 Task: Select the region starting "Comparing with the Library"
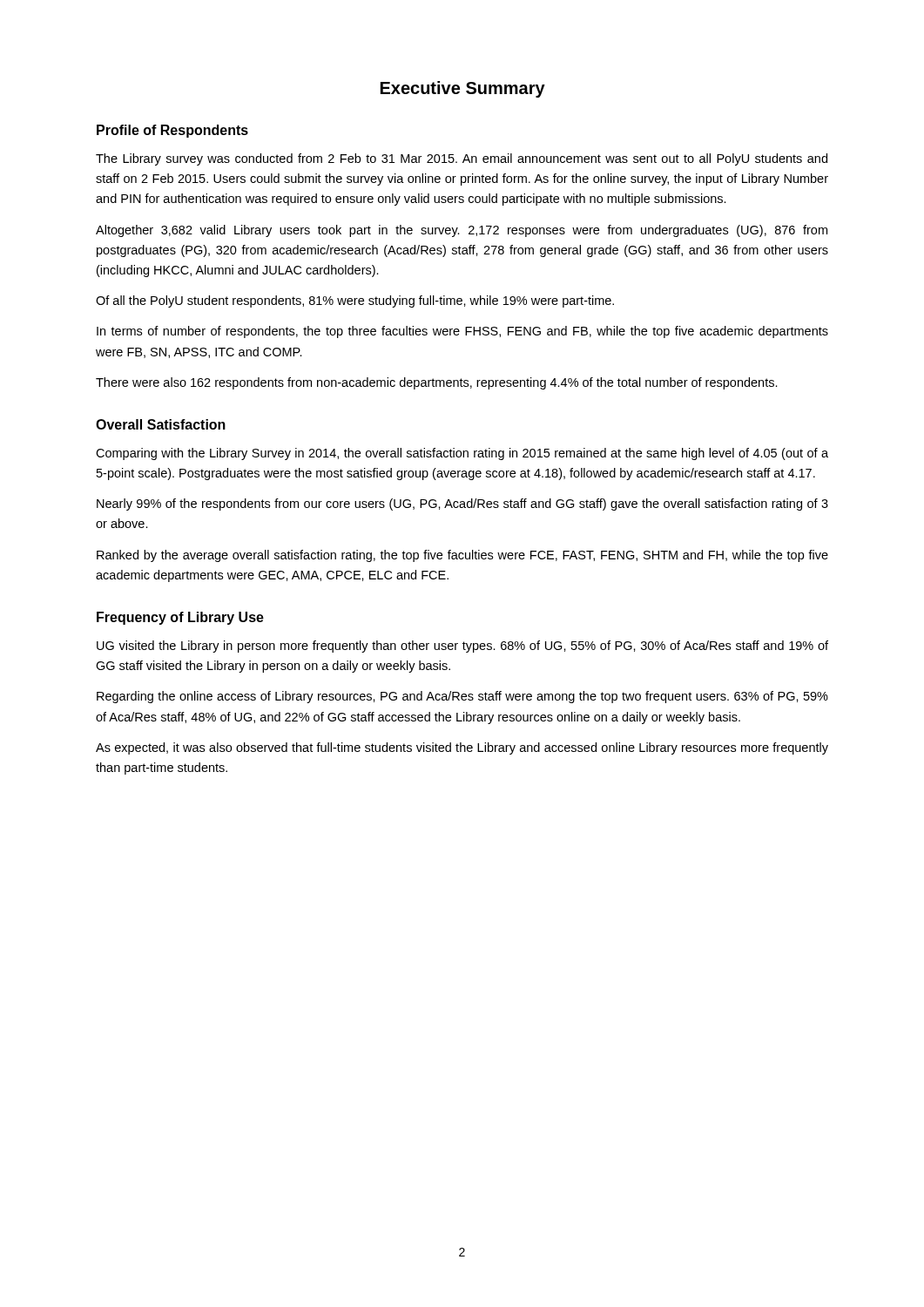(x=462, y=463)
